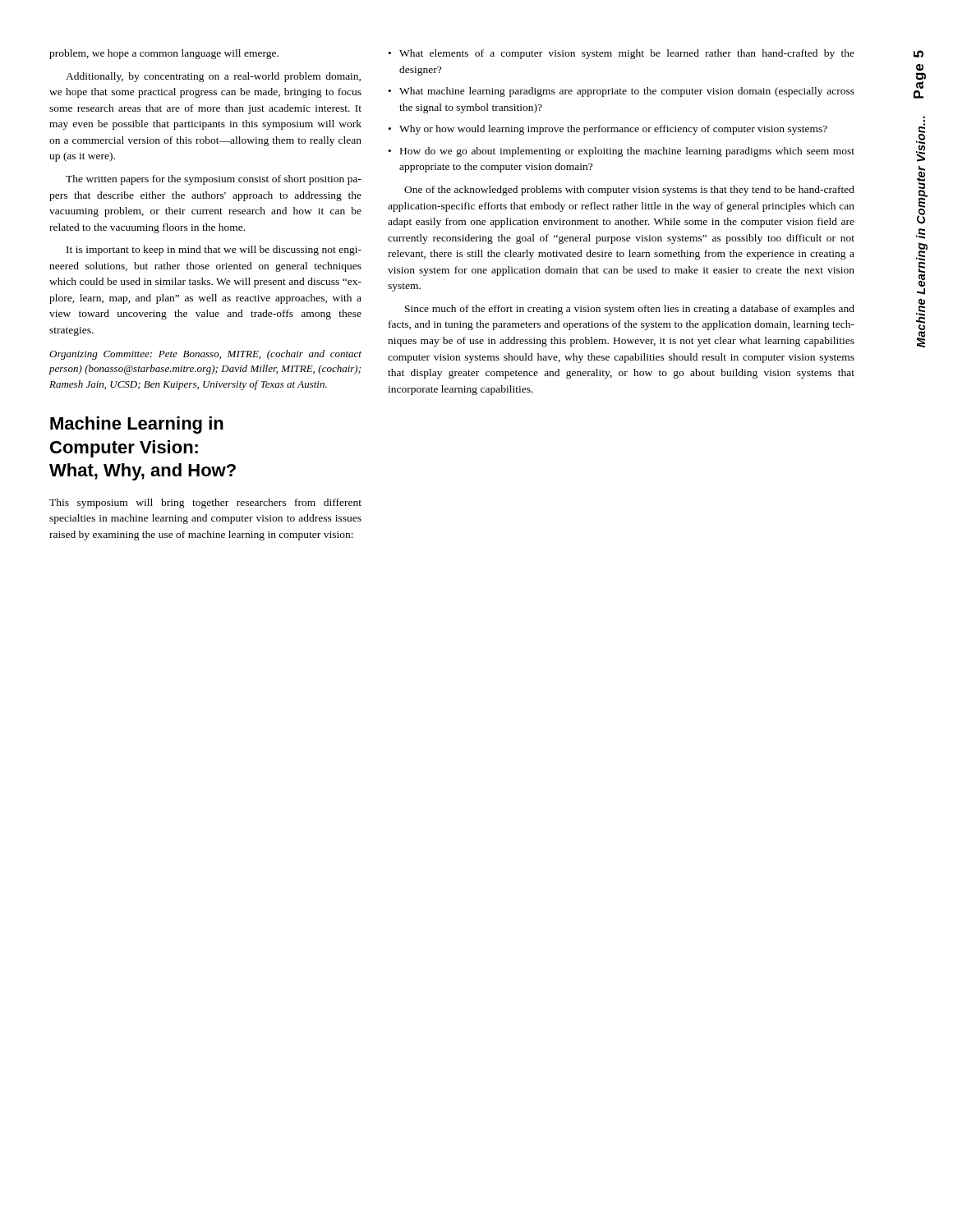Viewport: 953px width, 1232px height.
Task: Select the list item that reads "Why or how would learning"
Action: click(613, 129)
